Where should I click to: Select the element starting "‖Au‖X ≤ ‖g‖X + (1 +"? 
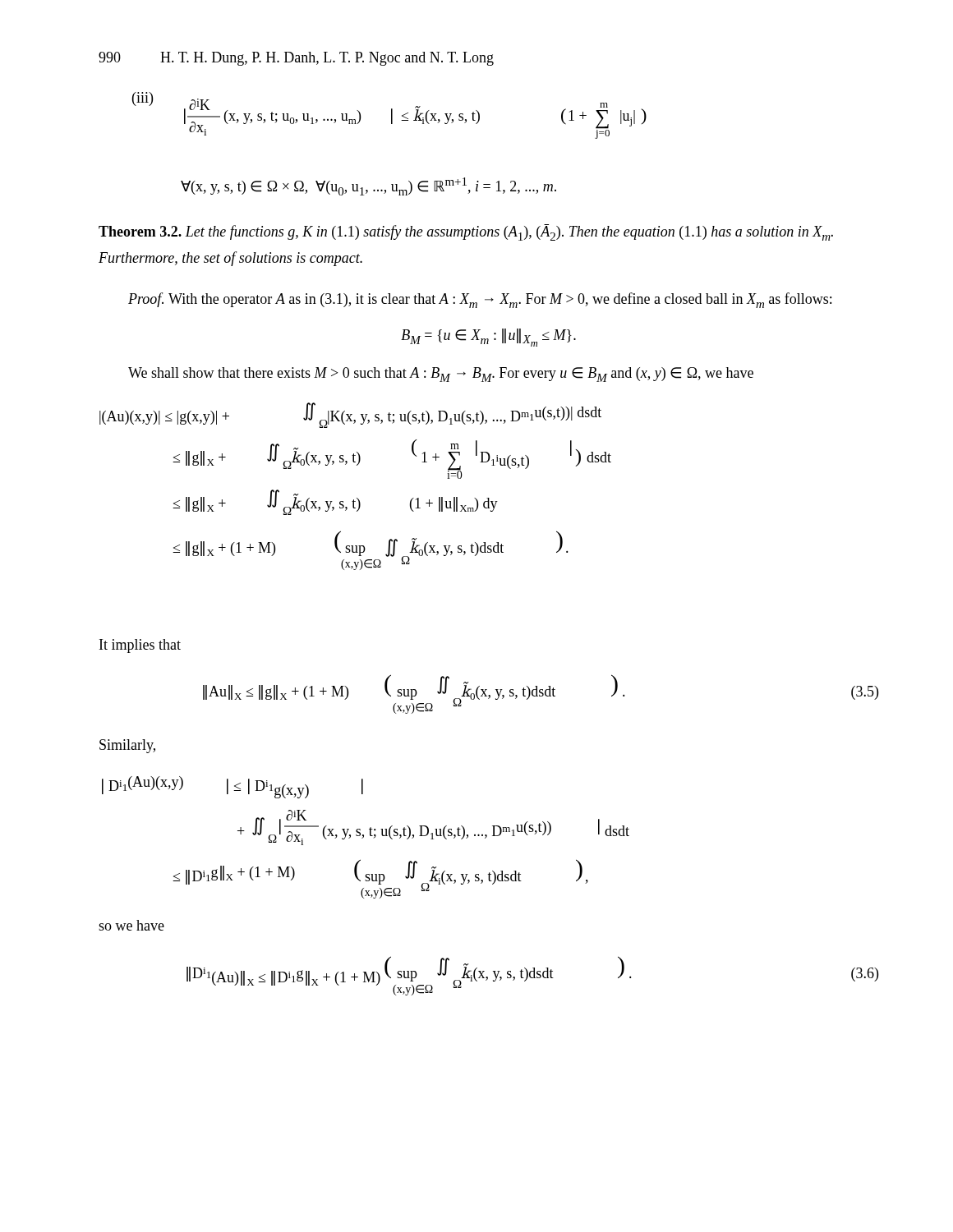489,692
